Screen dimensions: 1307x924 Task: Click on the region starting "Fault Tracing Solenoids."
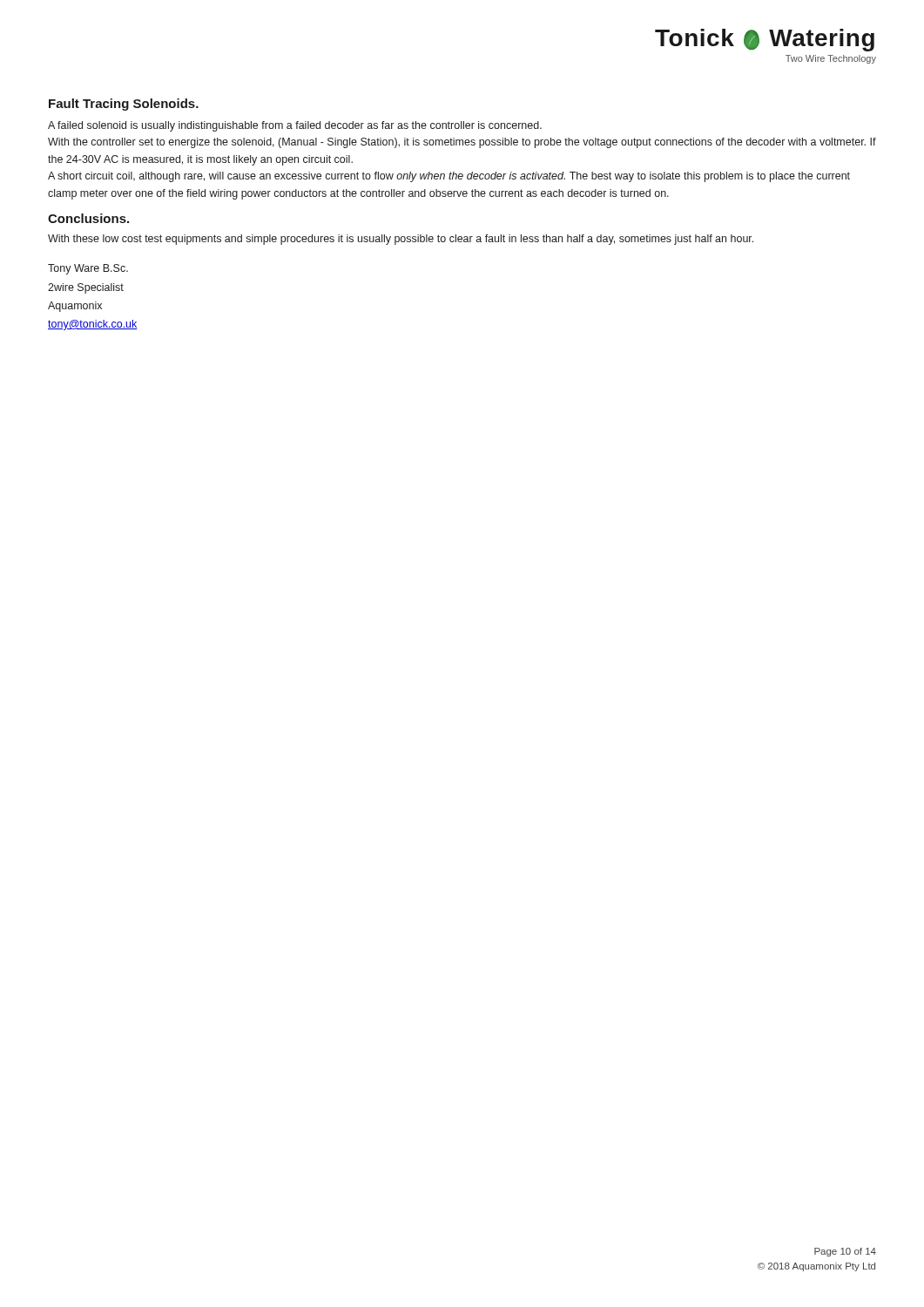tap(123, 103)
